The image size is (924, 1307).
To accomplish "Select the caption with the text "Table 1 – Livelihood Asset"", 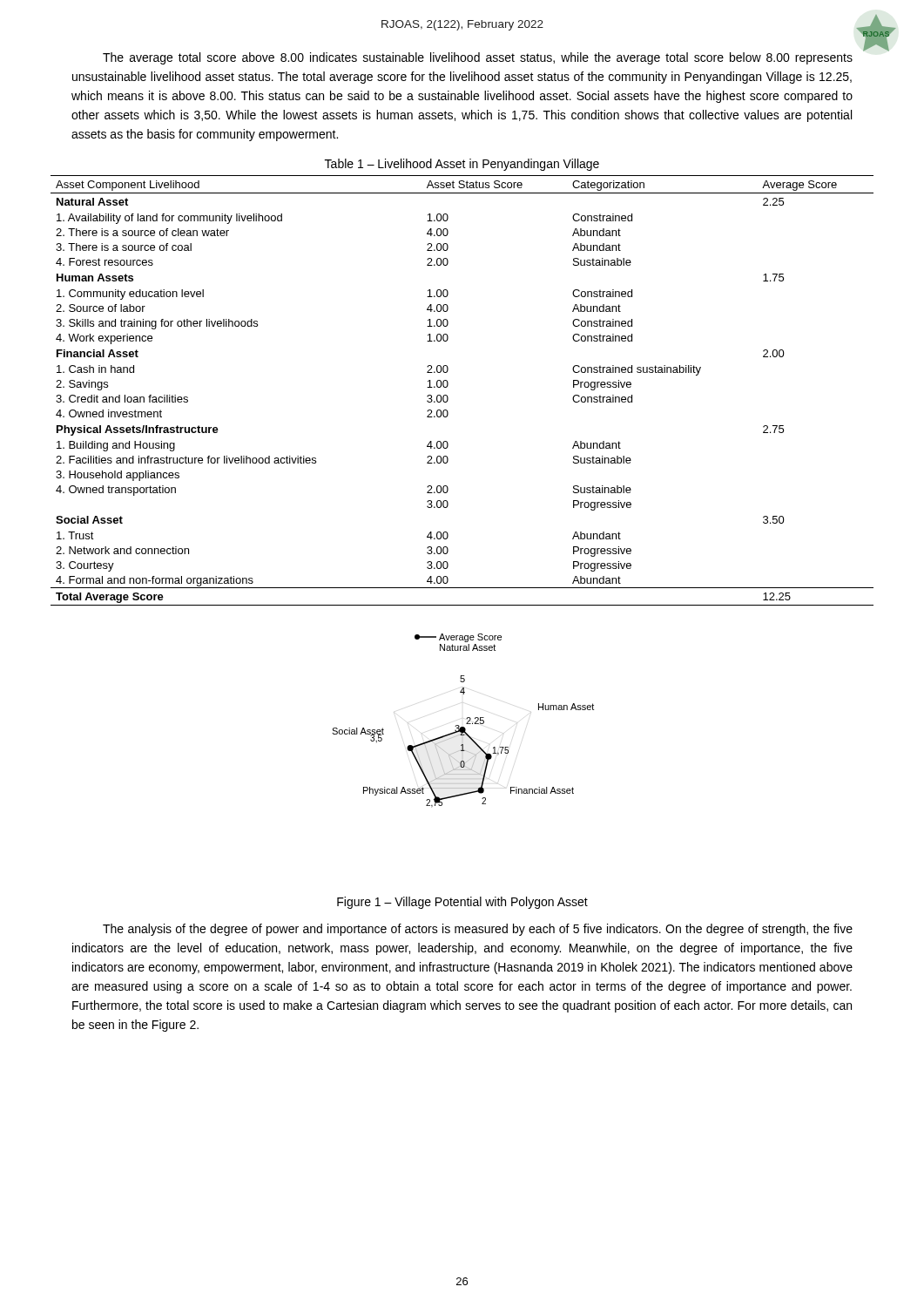I will (x=462, y=163).
